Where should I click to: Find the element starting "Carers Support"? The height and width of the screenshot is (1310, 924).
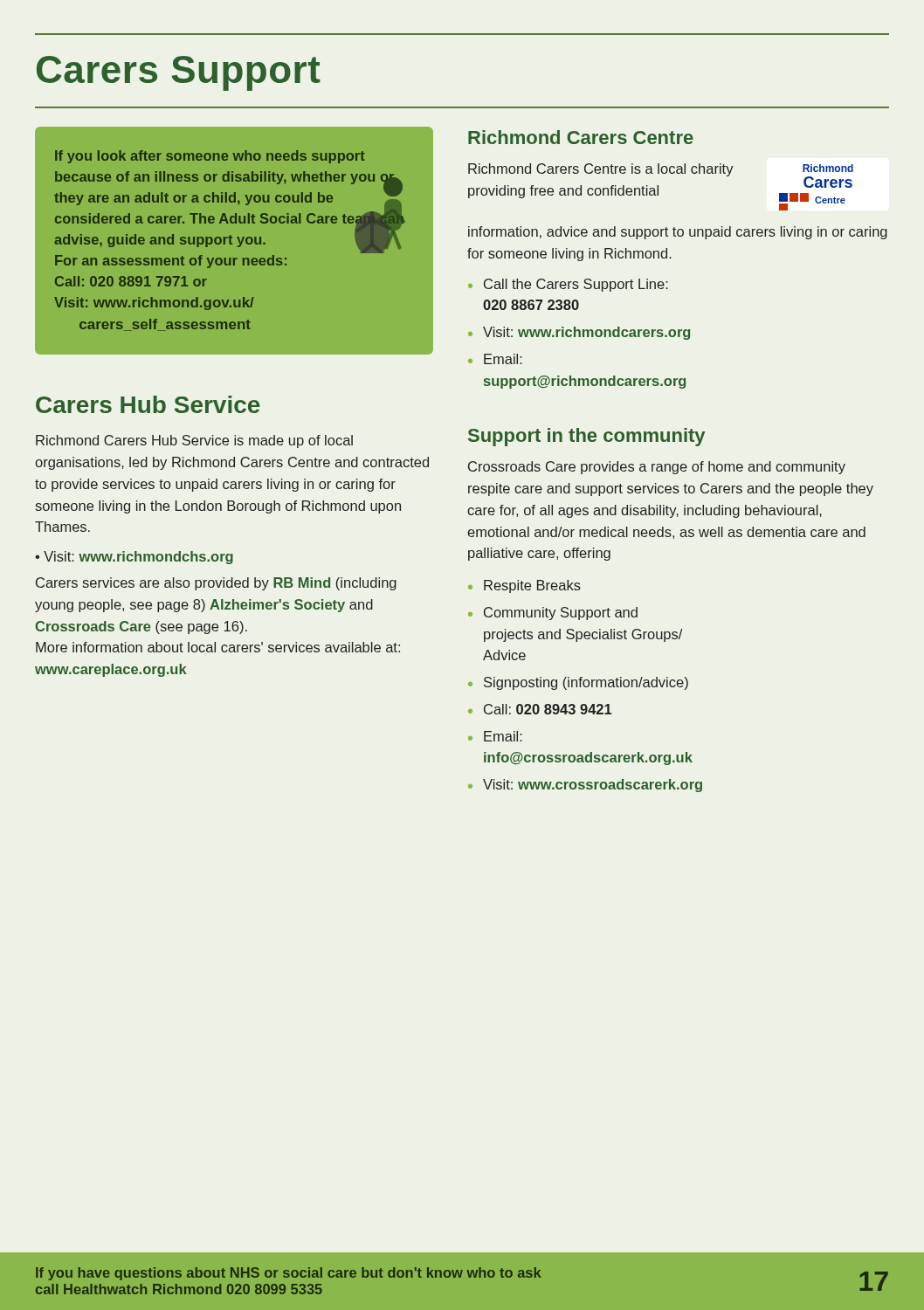pos(178,69)
